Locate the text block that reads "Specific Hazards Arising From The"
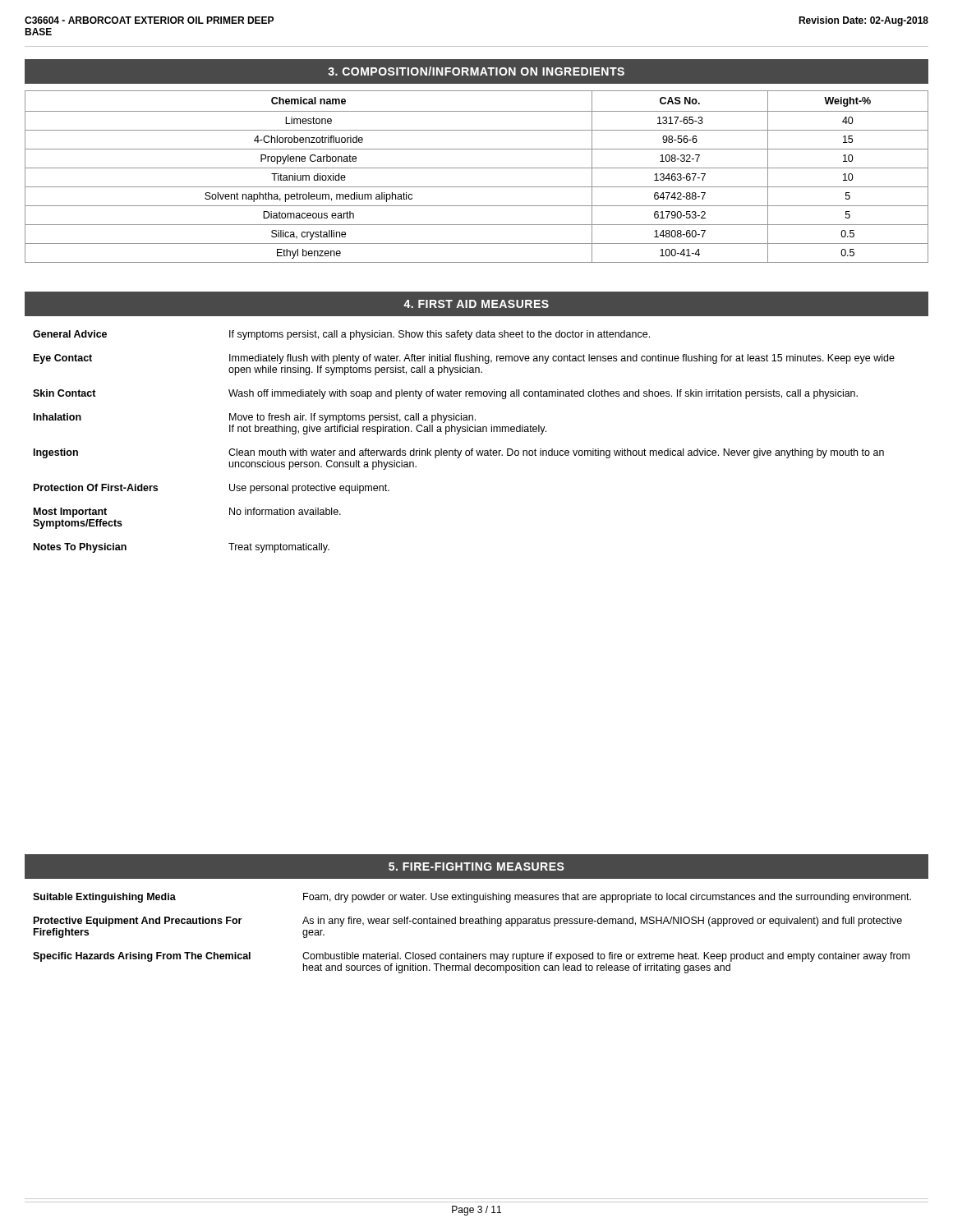The width and height of the screenshot is (953, 1232). coord(142,956)
